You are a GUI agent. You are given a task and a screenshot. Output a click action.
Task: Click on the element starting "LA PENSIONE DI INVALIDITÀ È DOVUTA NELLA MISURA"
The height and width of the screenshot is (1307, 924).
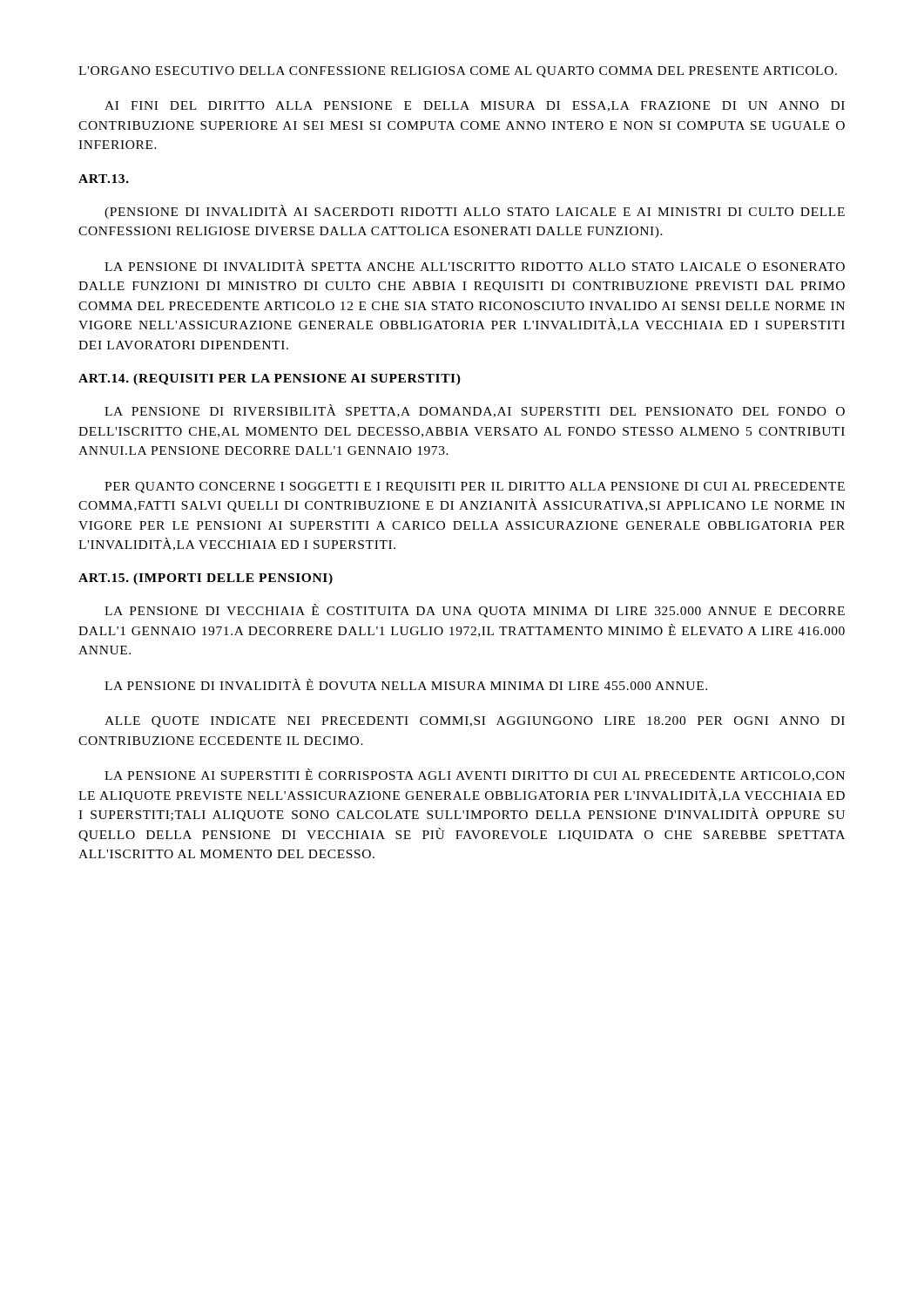(x=407, y=685)
